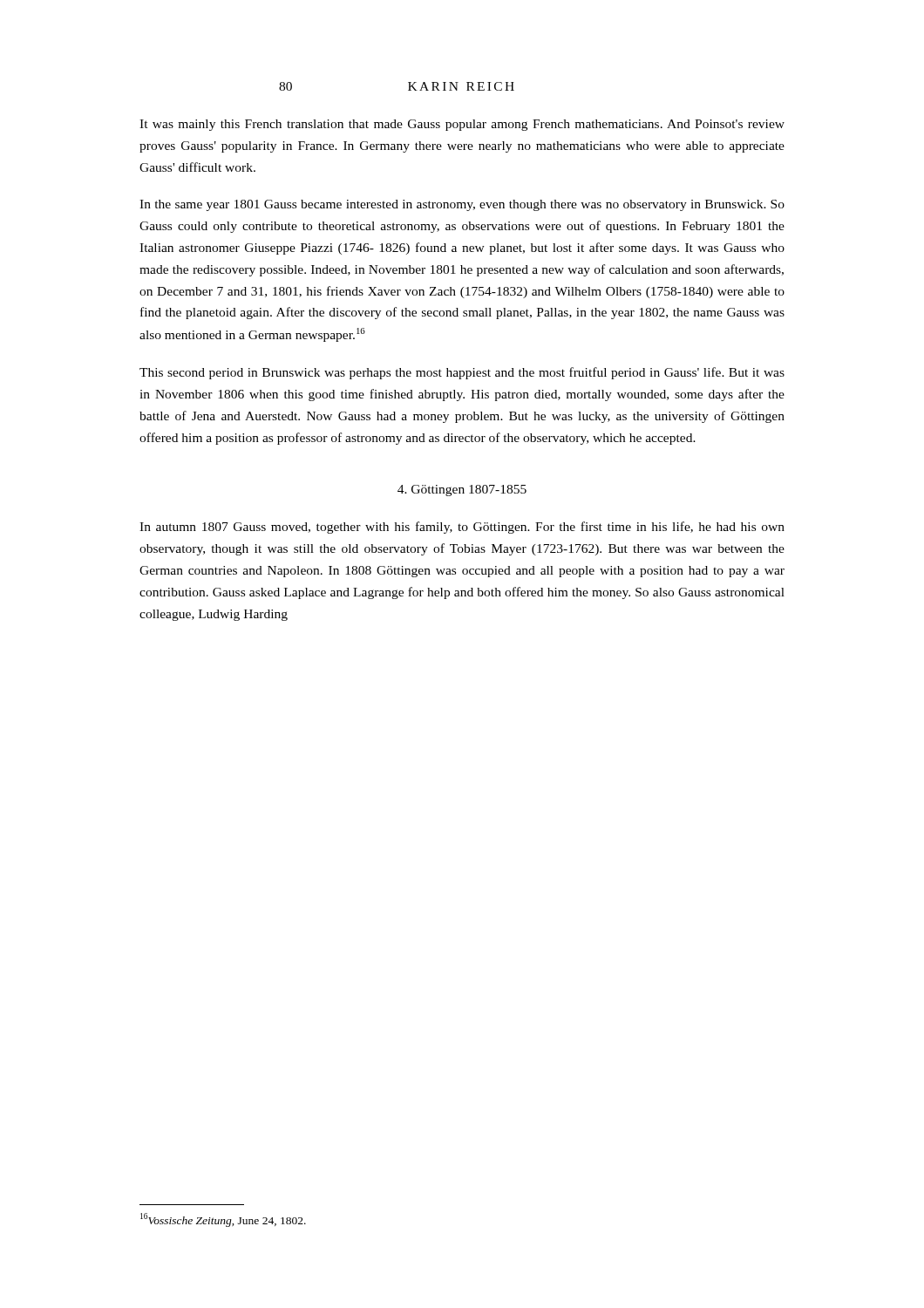924x1308 pixels.
Task: Find the text block that says "It was mainly this"
Action: click(462, 146)
